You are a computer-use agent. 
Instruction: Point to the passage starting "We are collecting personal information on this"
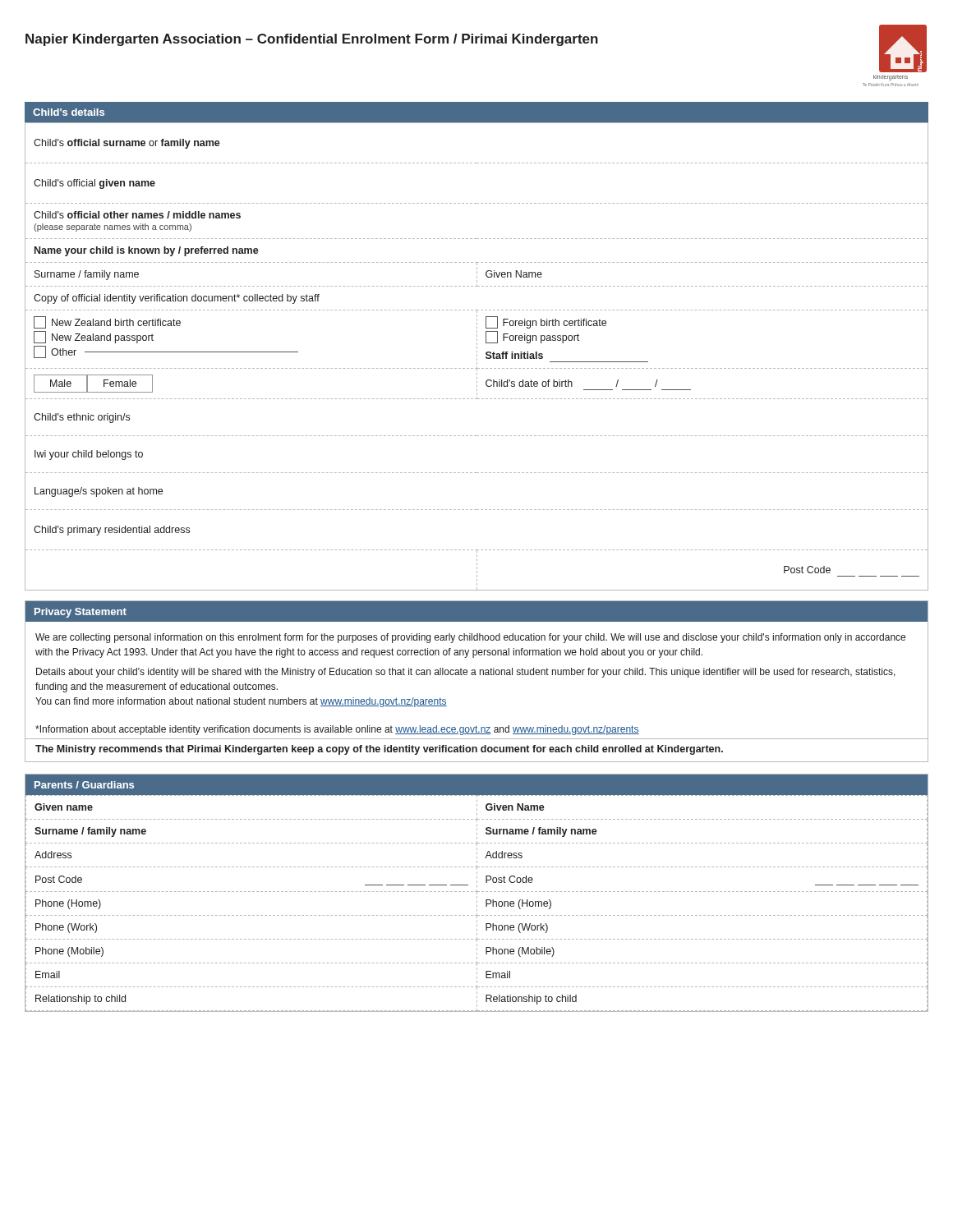pos(476,669)
